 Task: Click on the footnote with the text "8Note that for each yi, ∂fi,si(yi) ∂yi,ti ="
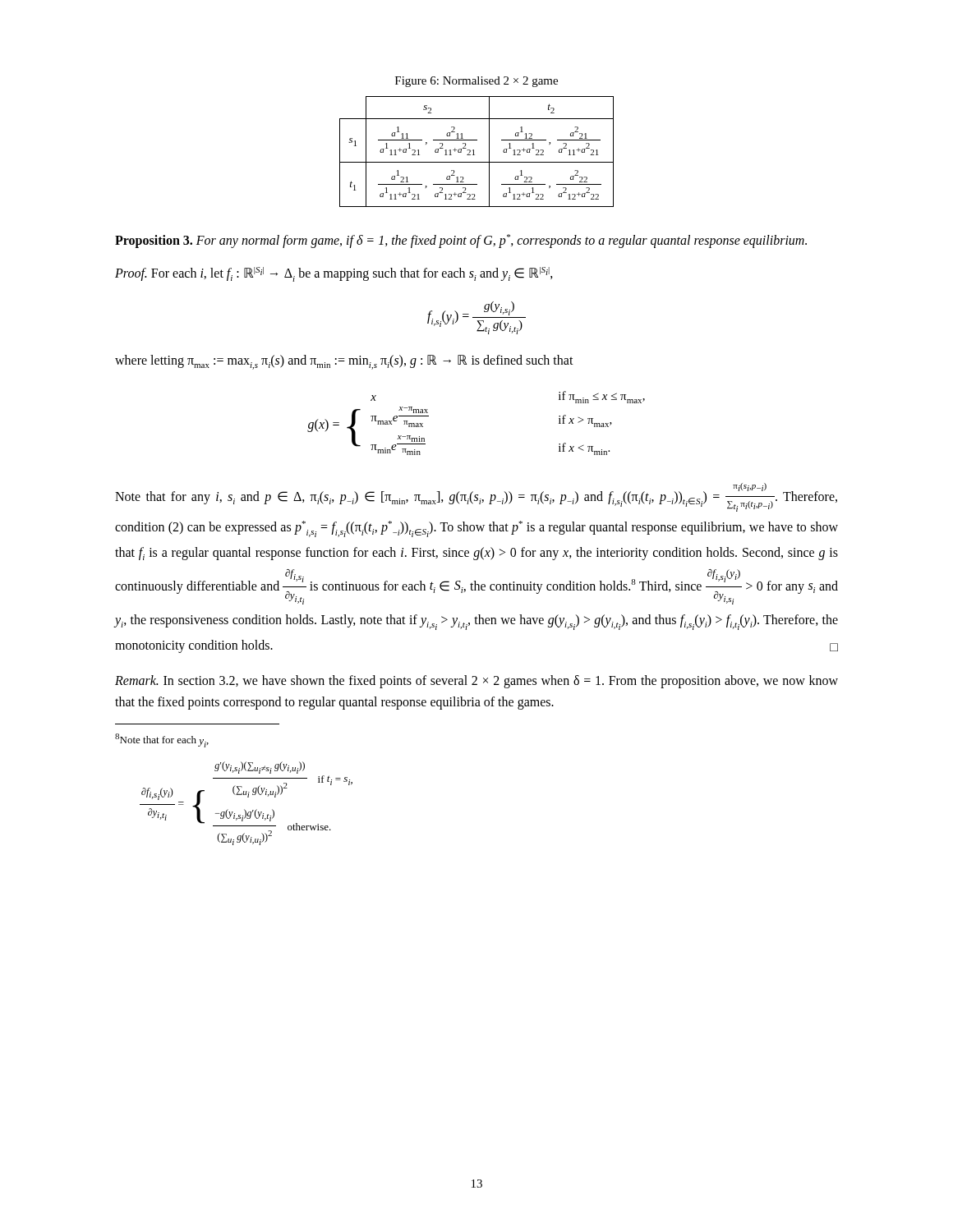[x=162, y=740]
